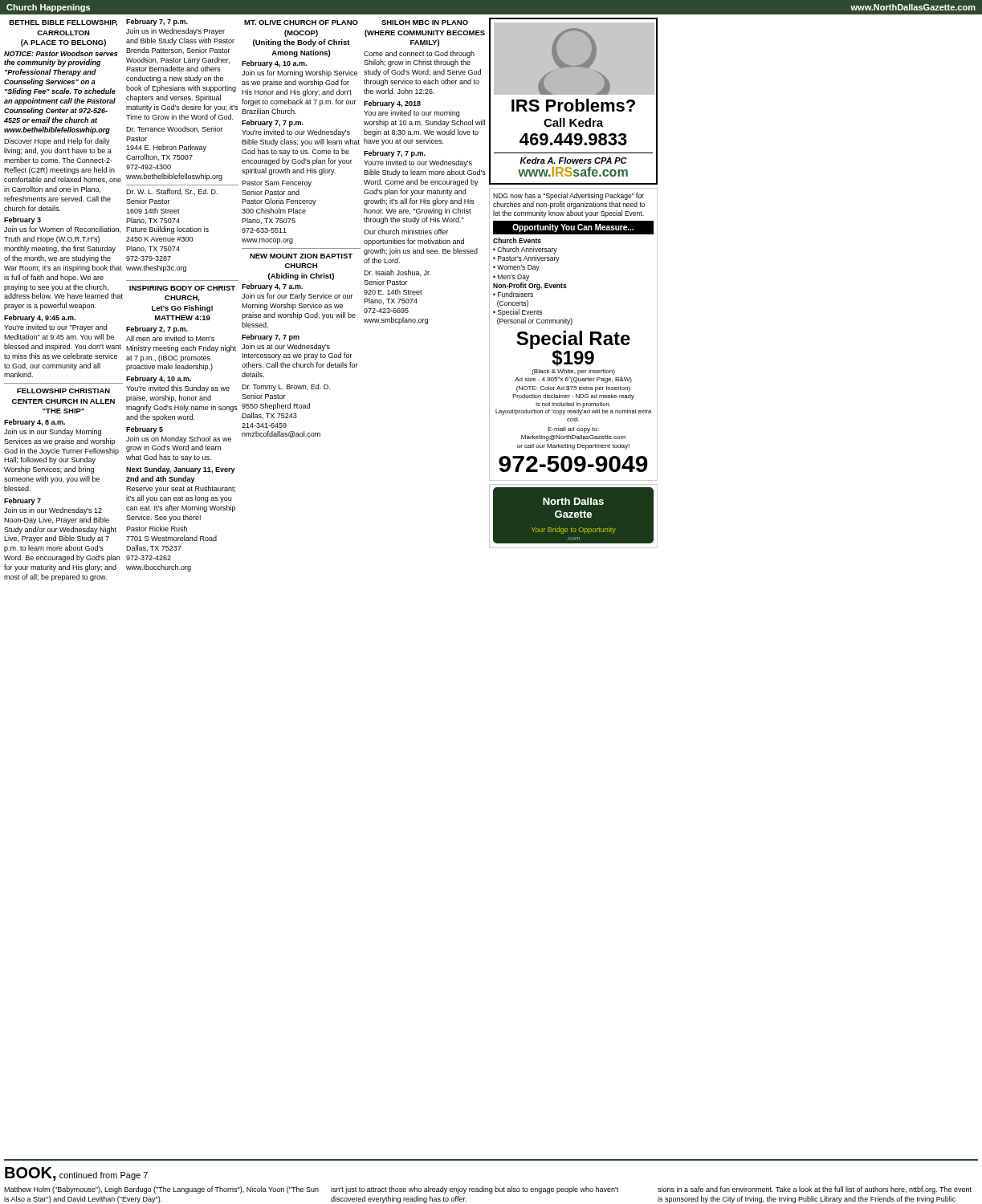This screenshot has width=982, height=1204.
Task: Find the text starting "February 4, 8 a.m. Join us in"
Action: [61, 456]
